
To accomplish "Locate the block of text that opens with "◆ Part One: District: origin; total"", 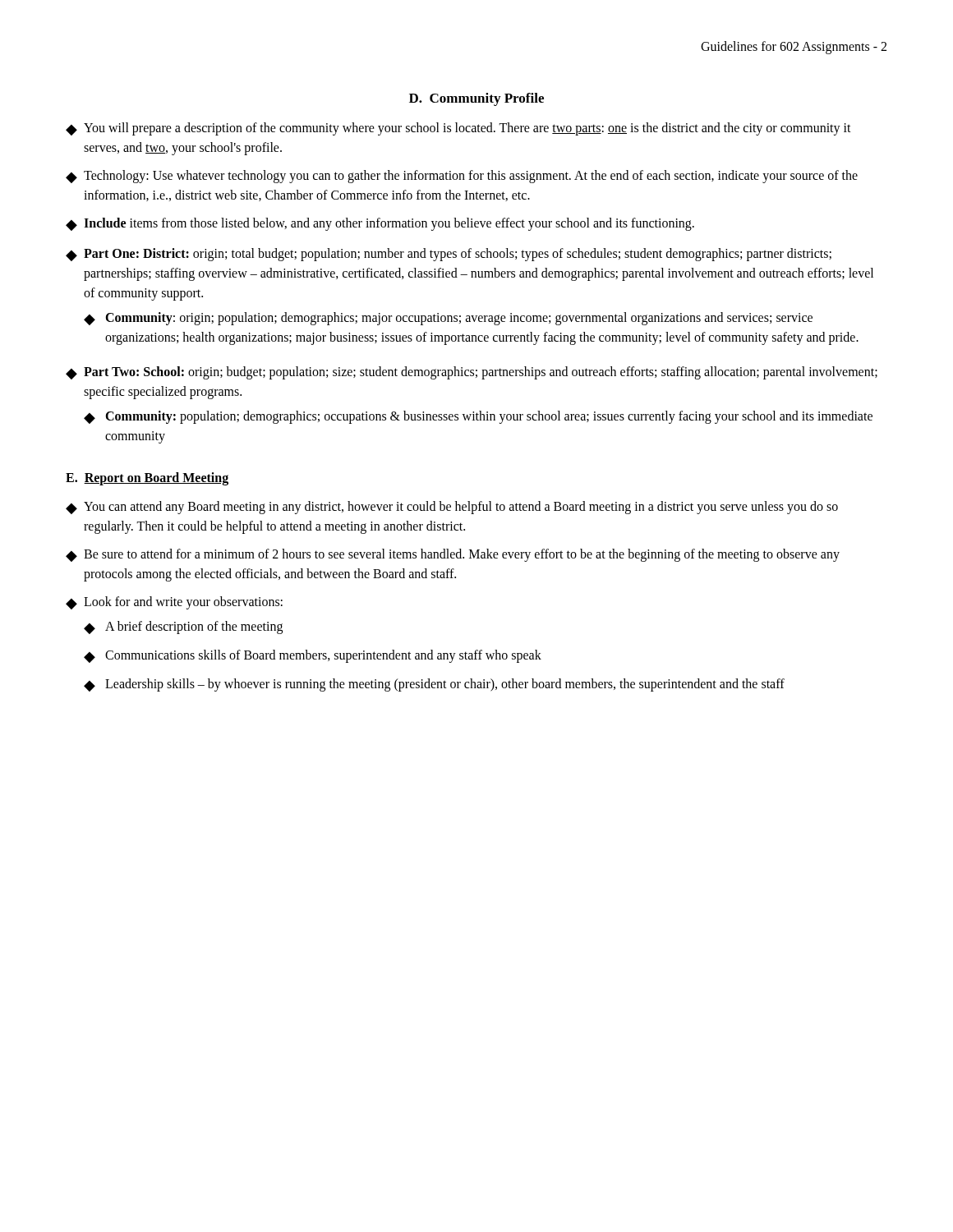I will tap(449, 255).
